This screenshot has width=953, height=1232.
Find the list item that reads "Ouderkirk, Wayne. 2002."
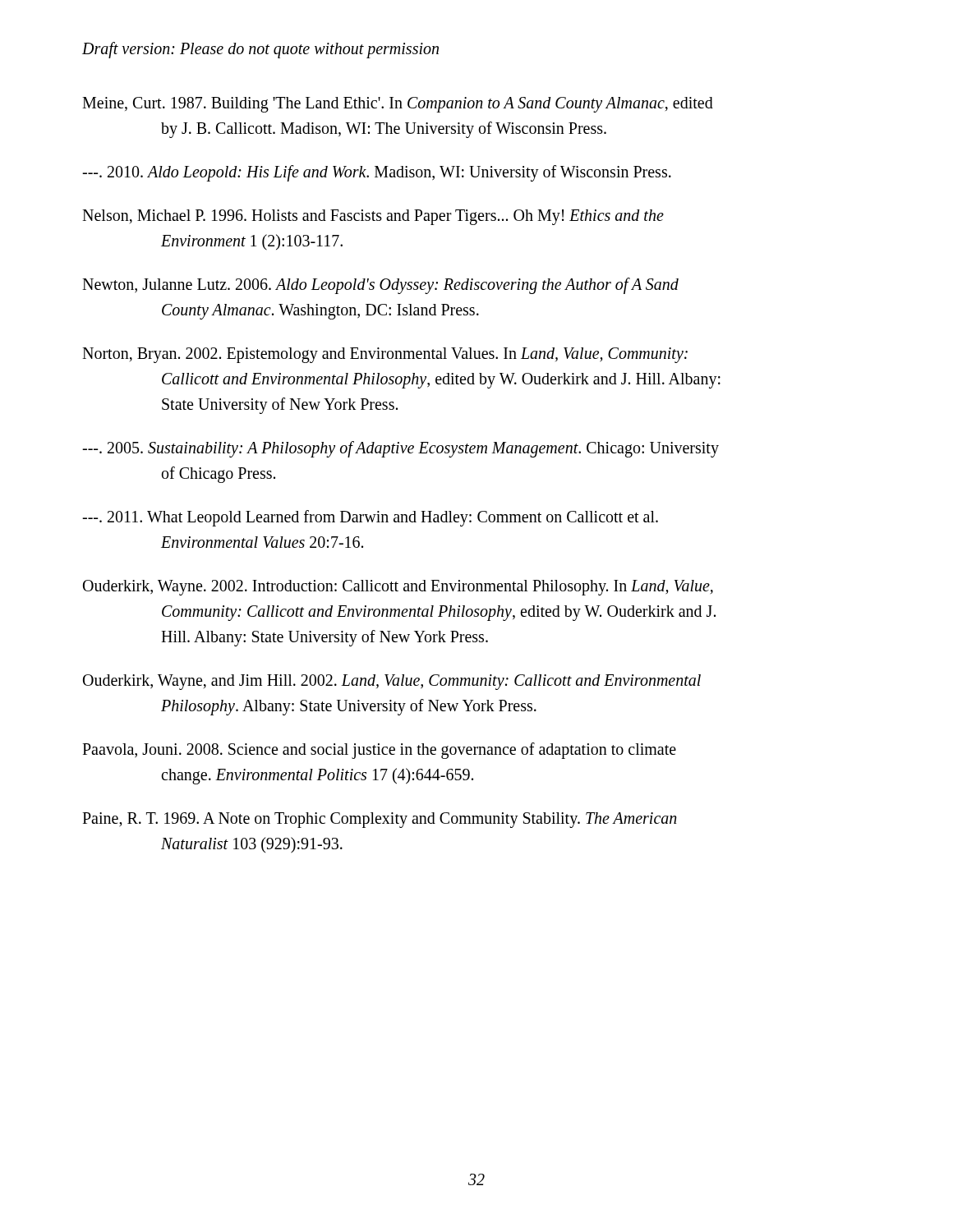(x=476, y=613)
